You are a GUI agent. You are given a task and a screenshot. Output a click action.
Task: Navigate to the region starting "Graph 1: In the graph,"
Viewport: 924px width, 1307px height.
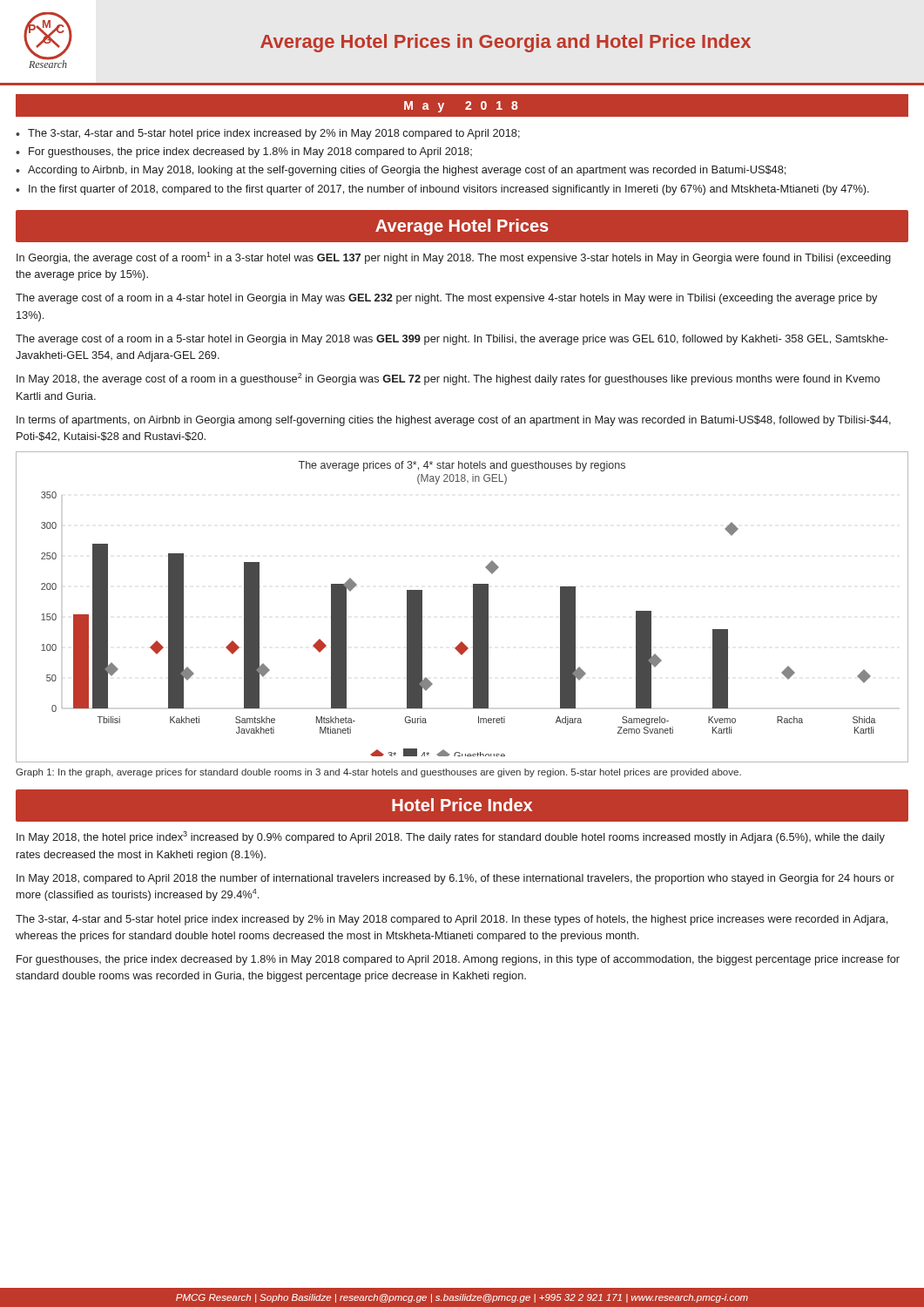(x=379, y=772)
